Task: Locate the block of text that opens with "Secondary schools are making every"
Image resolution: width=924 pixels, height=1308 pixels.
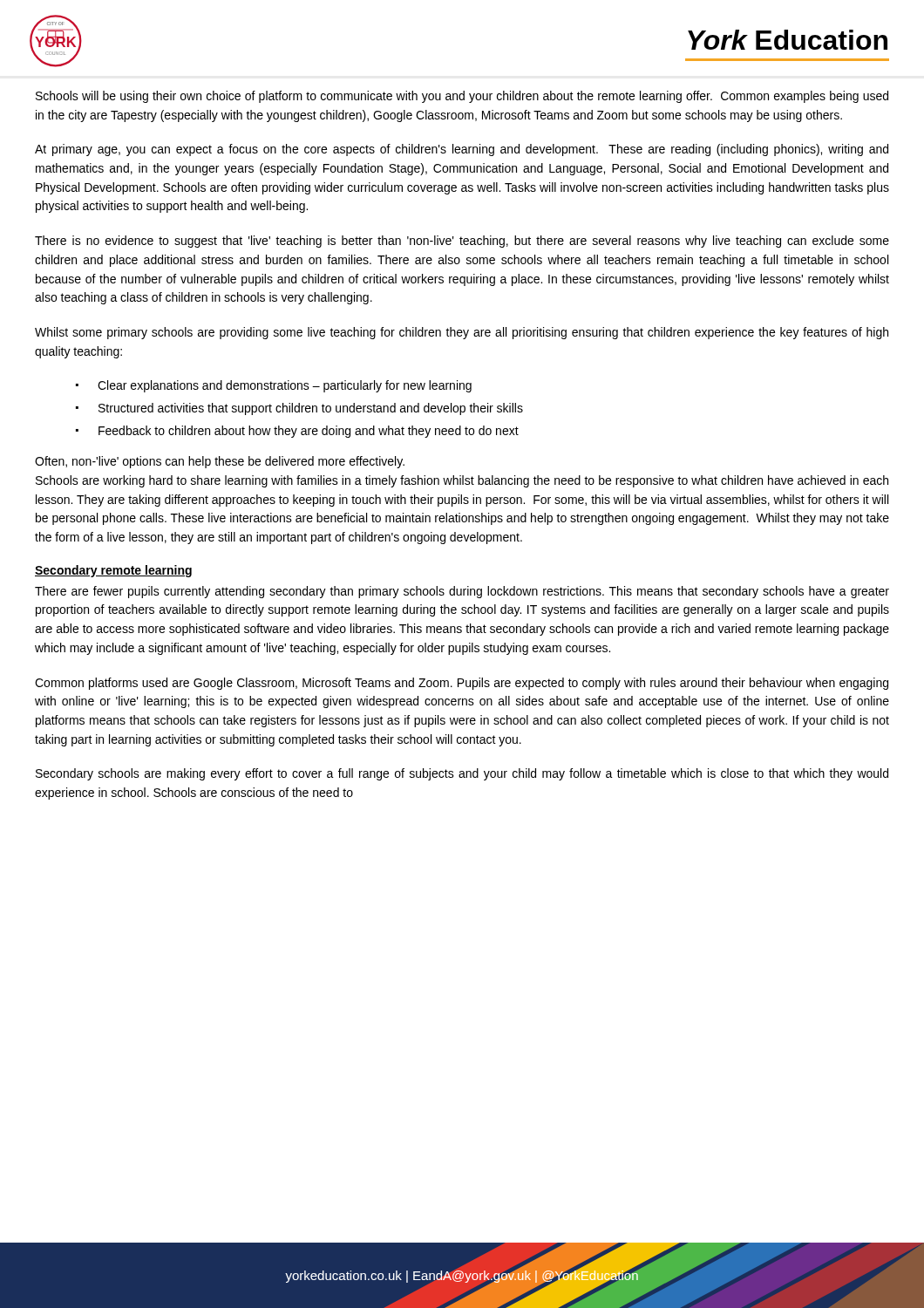Action: coord(462,783)
